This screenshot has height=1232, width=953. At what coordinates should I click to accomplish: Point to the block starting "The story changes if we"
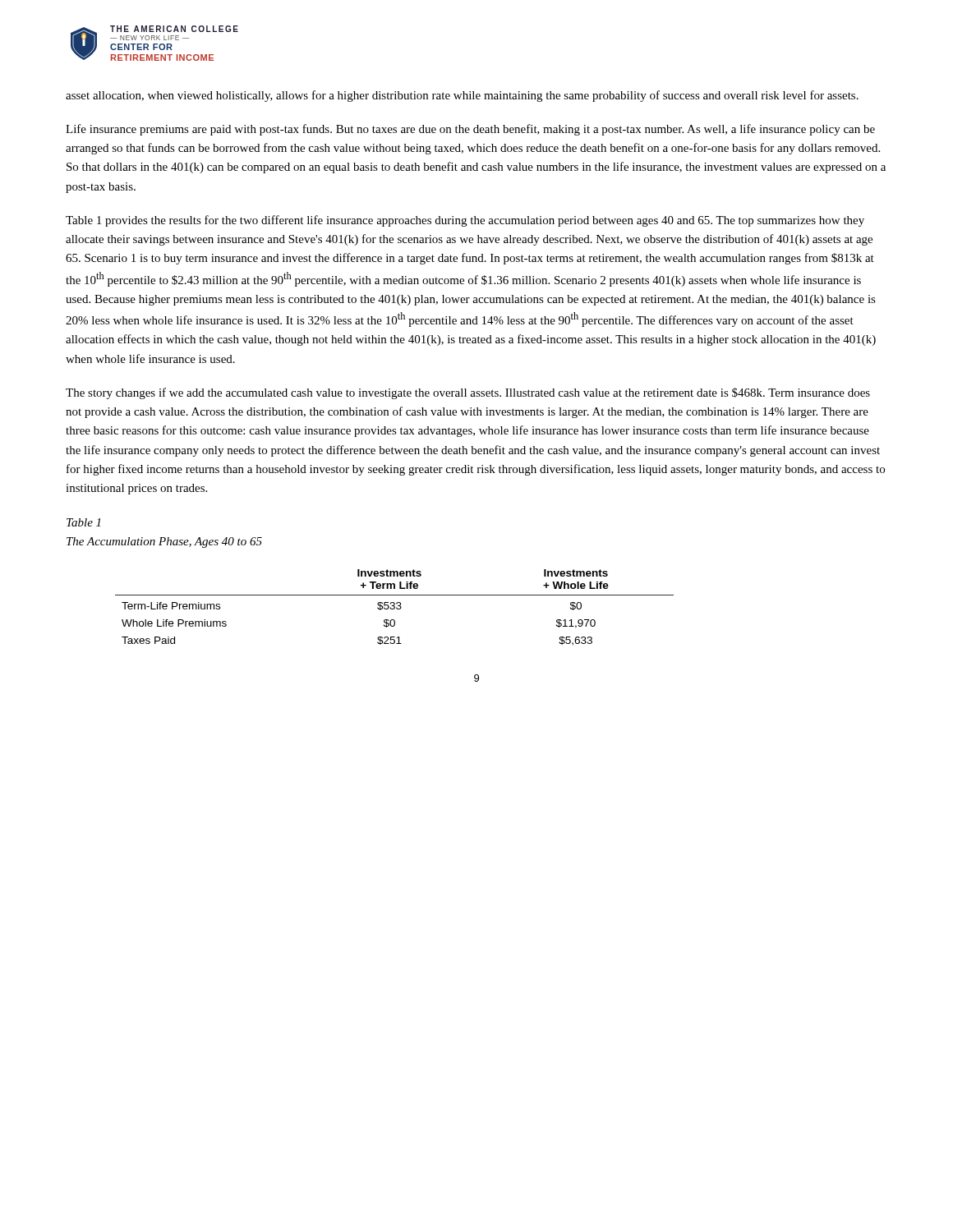coord(476,440)
